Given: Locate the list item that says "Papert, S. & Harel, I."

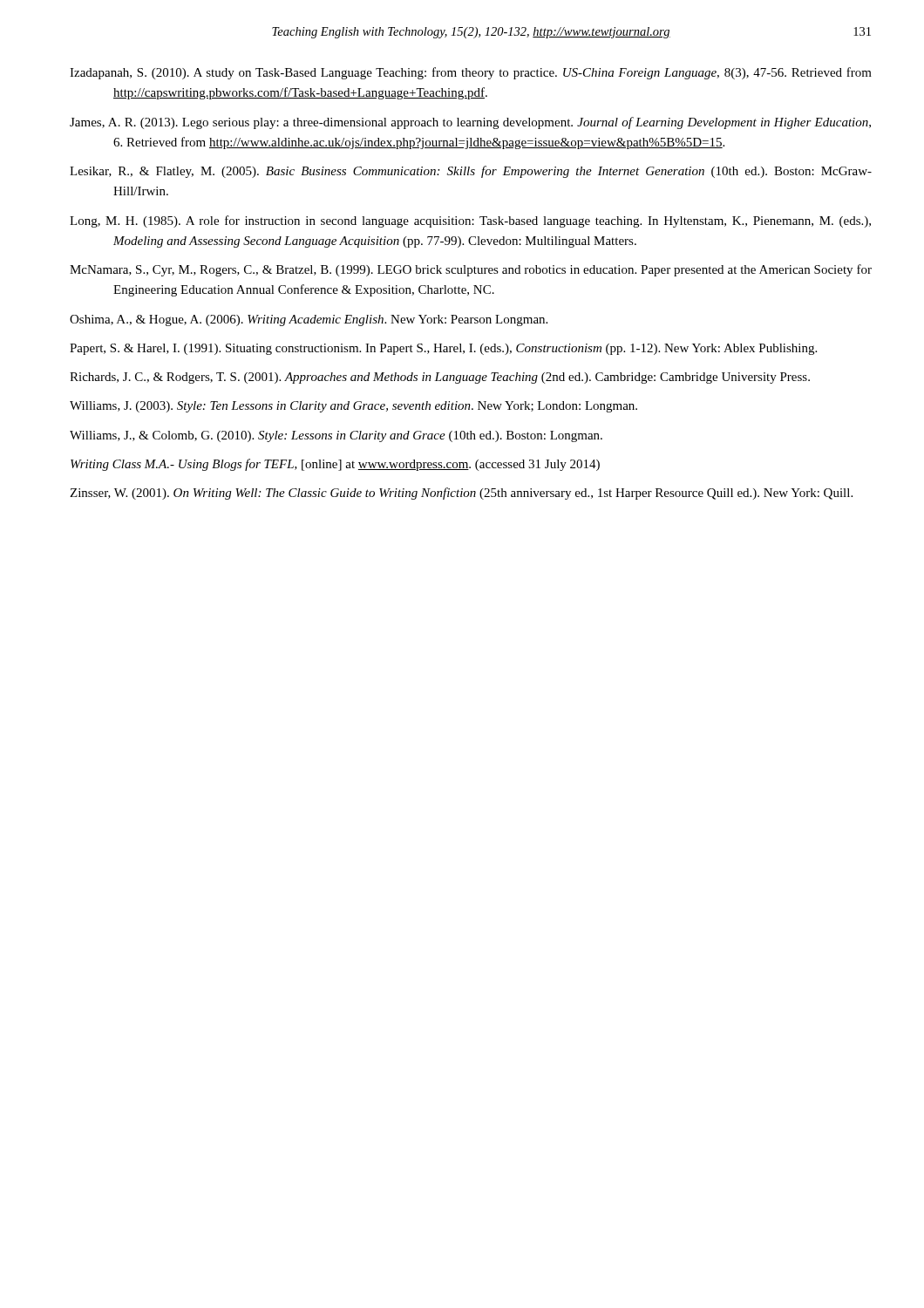Looking at the screenshot, I should pos(444,348).
